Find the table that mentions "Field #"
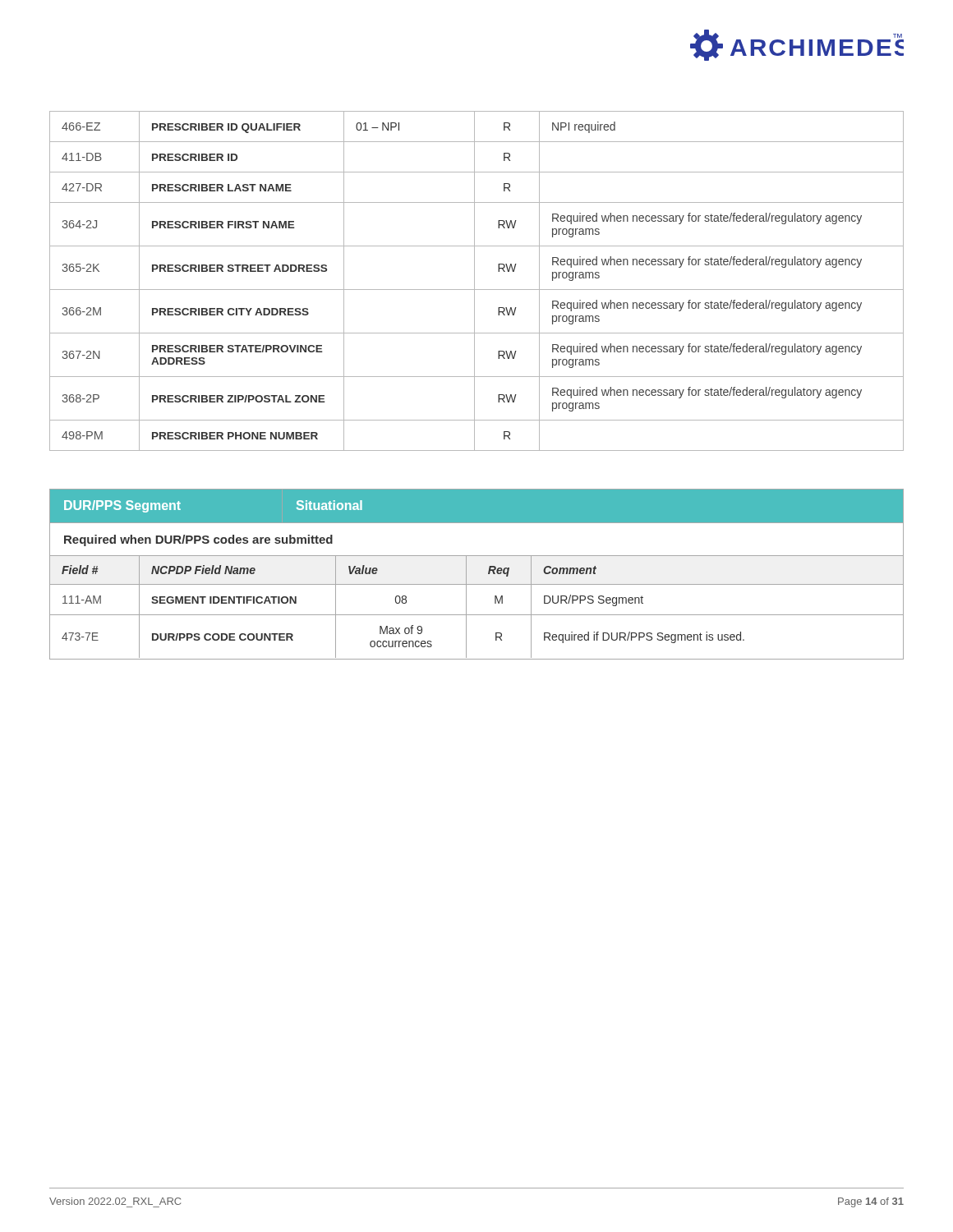This screenshot has height=1232, width=953. (476, 574)
